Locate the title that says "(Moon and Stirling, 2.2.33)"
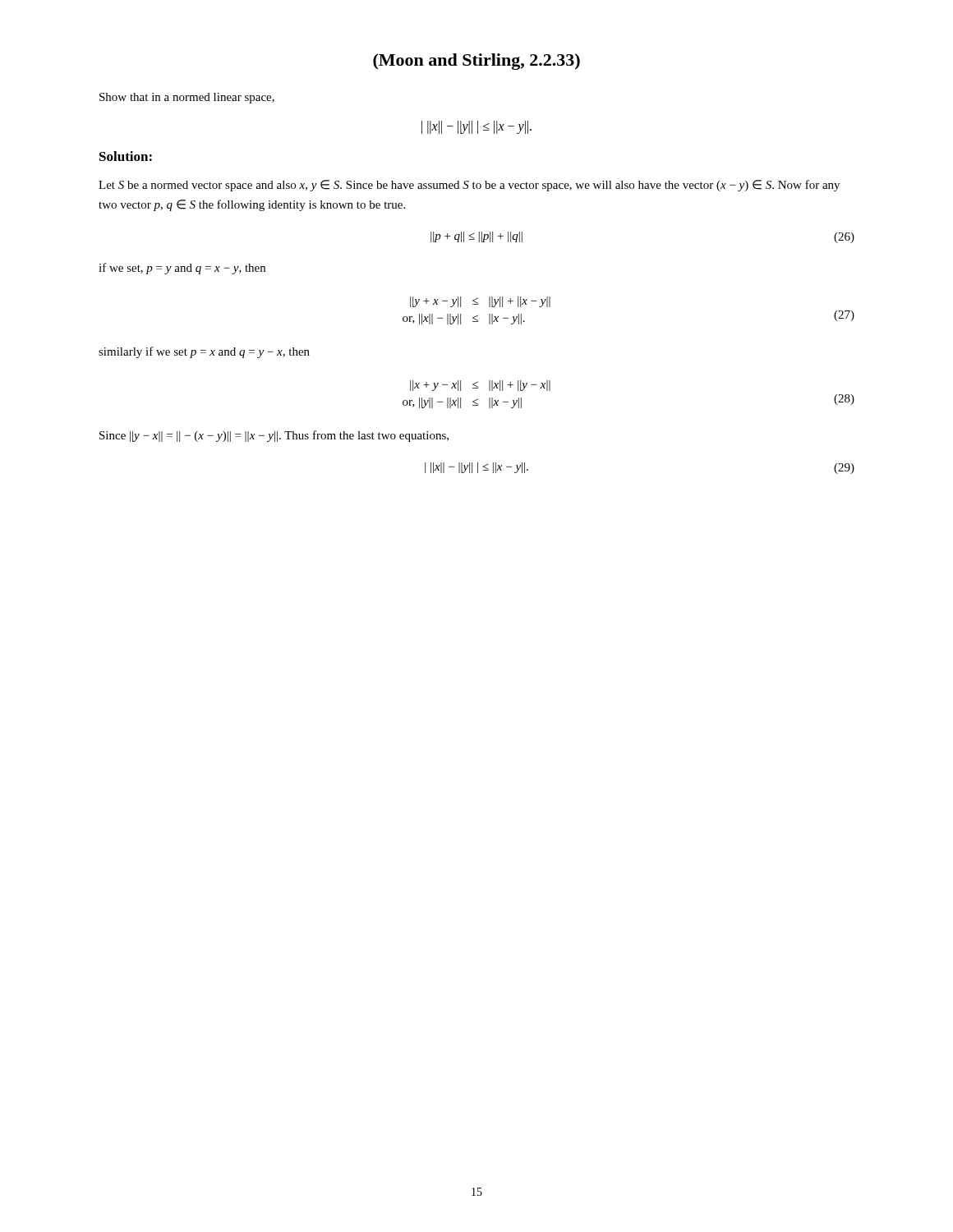Screen dimensions: 1232x953 pos(476,60)
